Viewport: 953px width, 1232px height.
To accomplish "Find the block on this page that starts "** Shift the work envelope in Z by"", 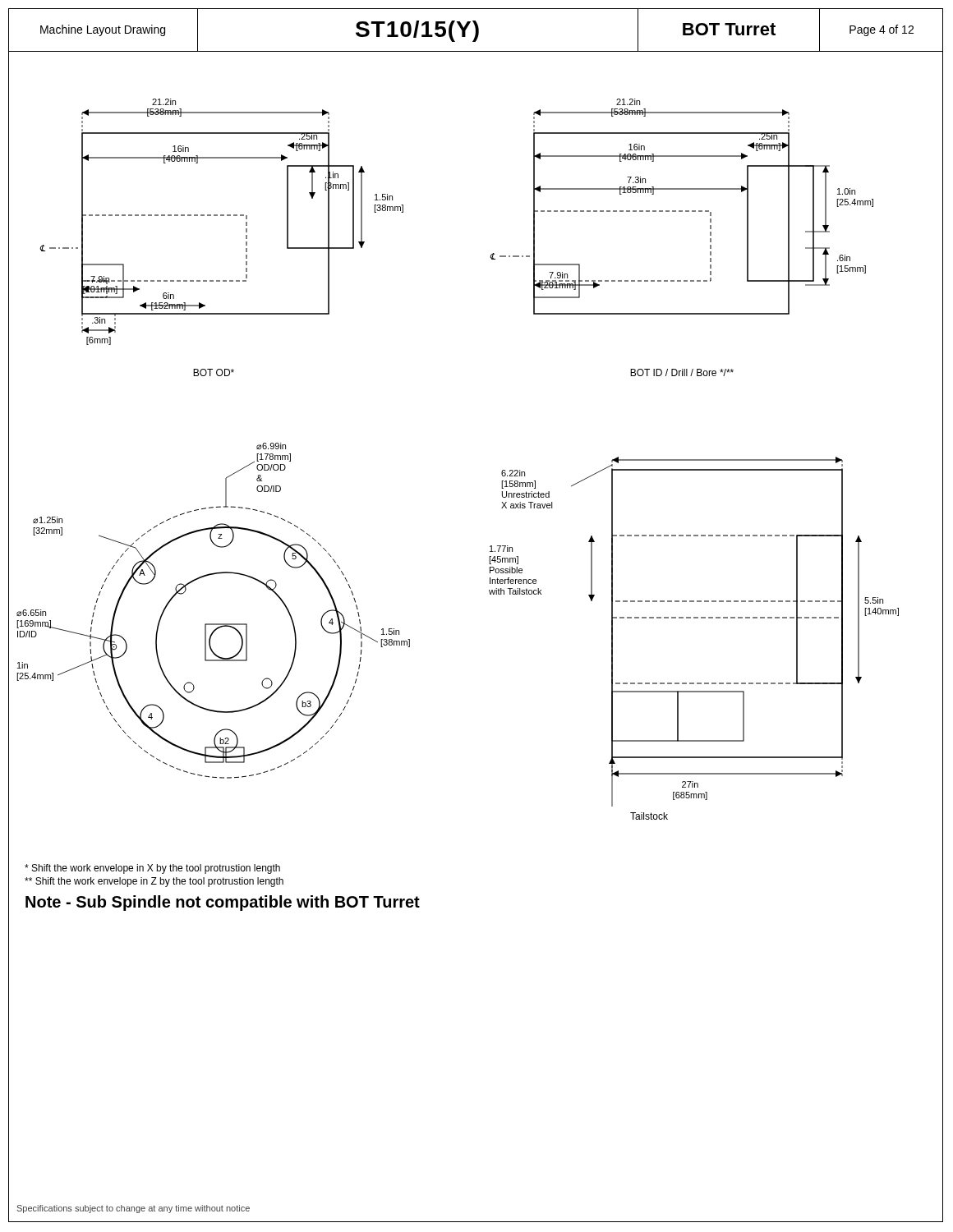I will (154, 881).
